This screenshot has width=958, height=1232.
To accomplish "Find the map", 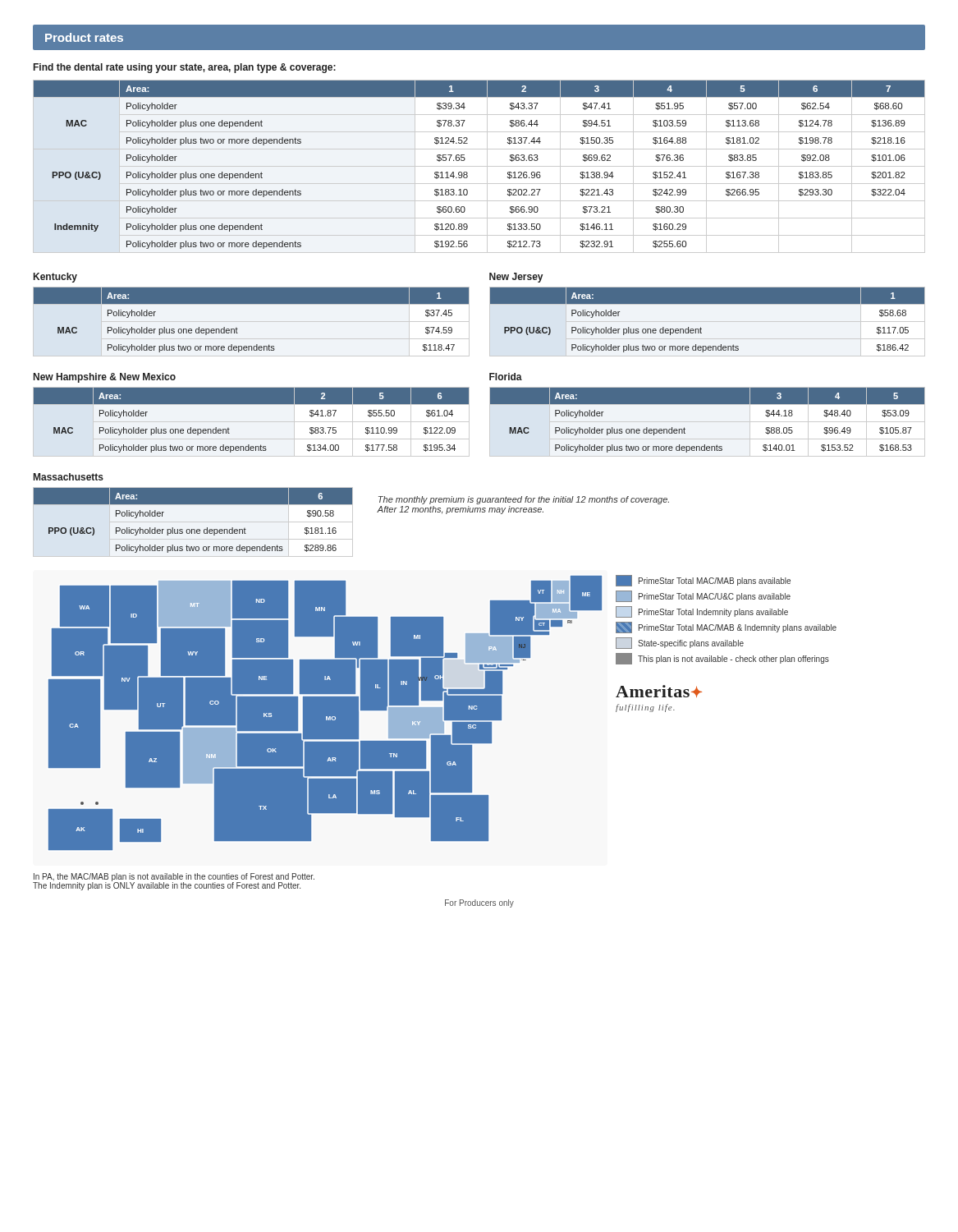I will (x=320, y=718).
